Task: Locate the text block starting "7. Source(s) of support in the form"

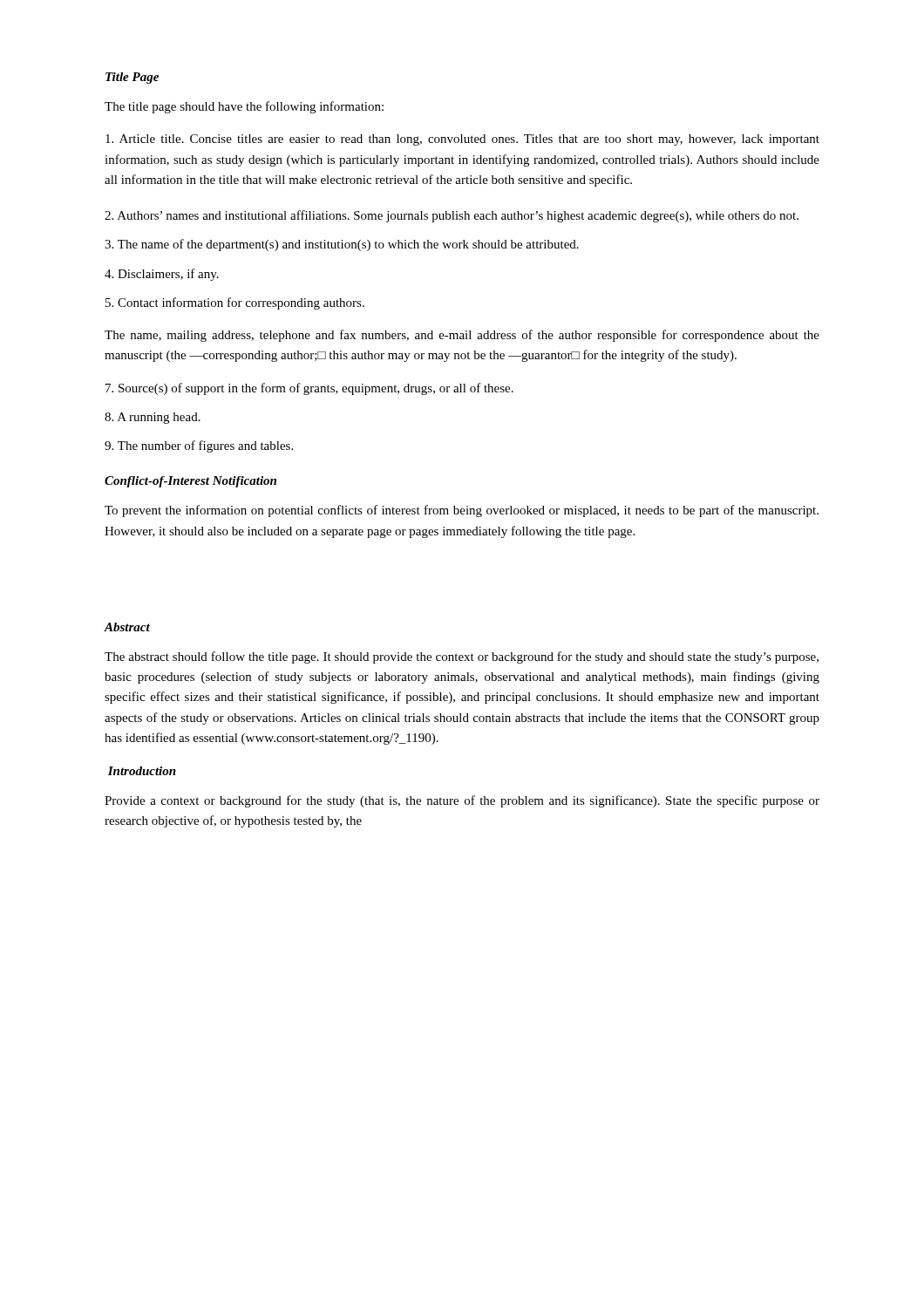Action: click(309, 388)
